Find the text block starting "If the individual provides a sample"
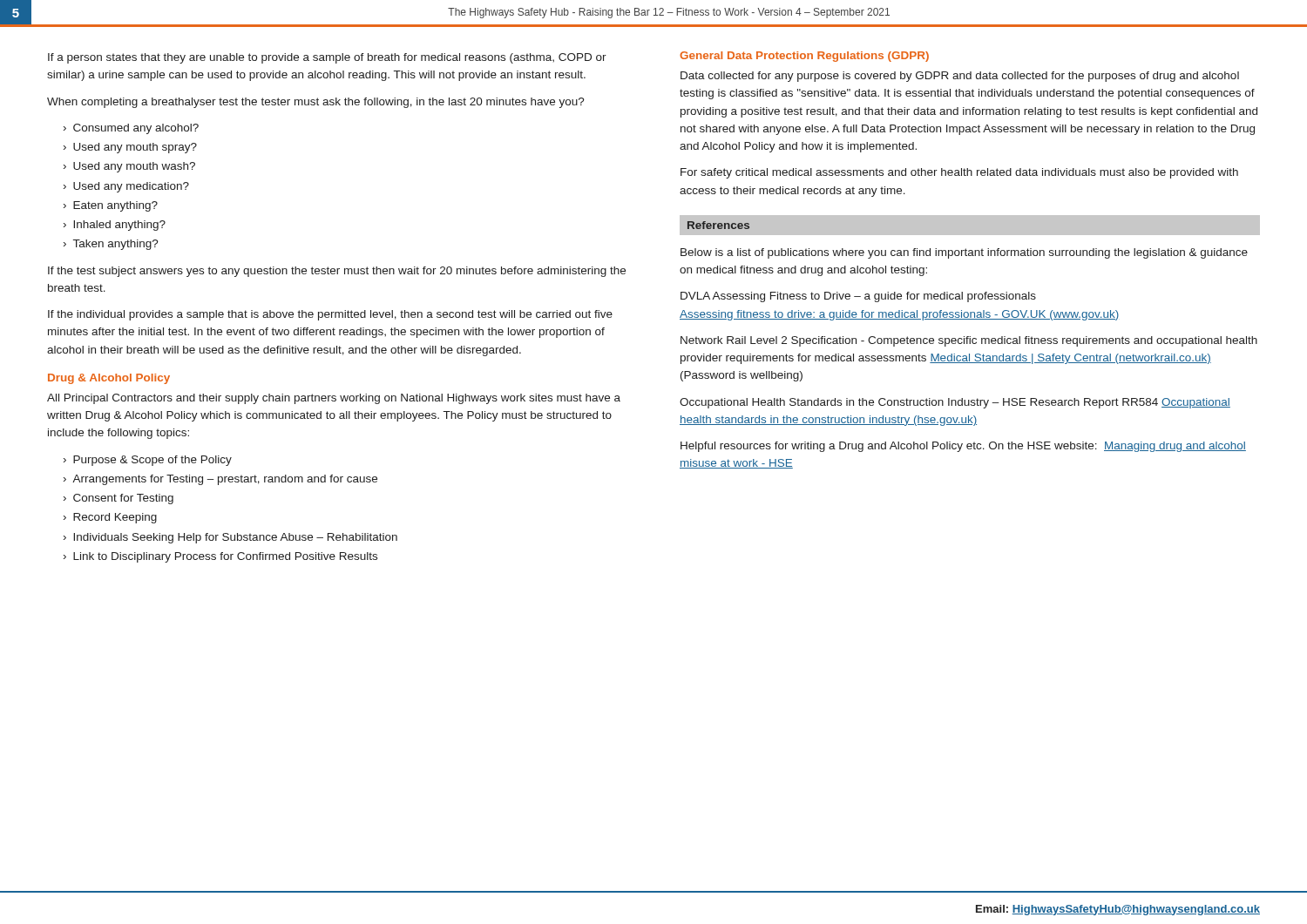This screenshot has width=1307, height=924. coord(337,332)
